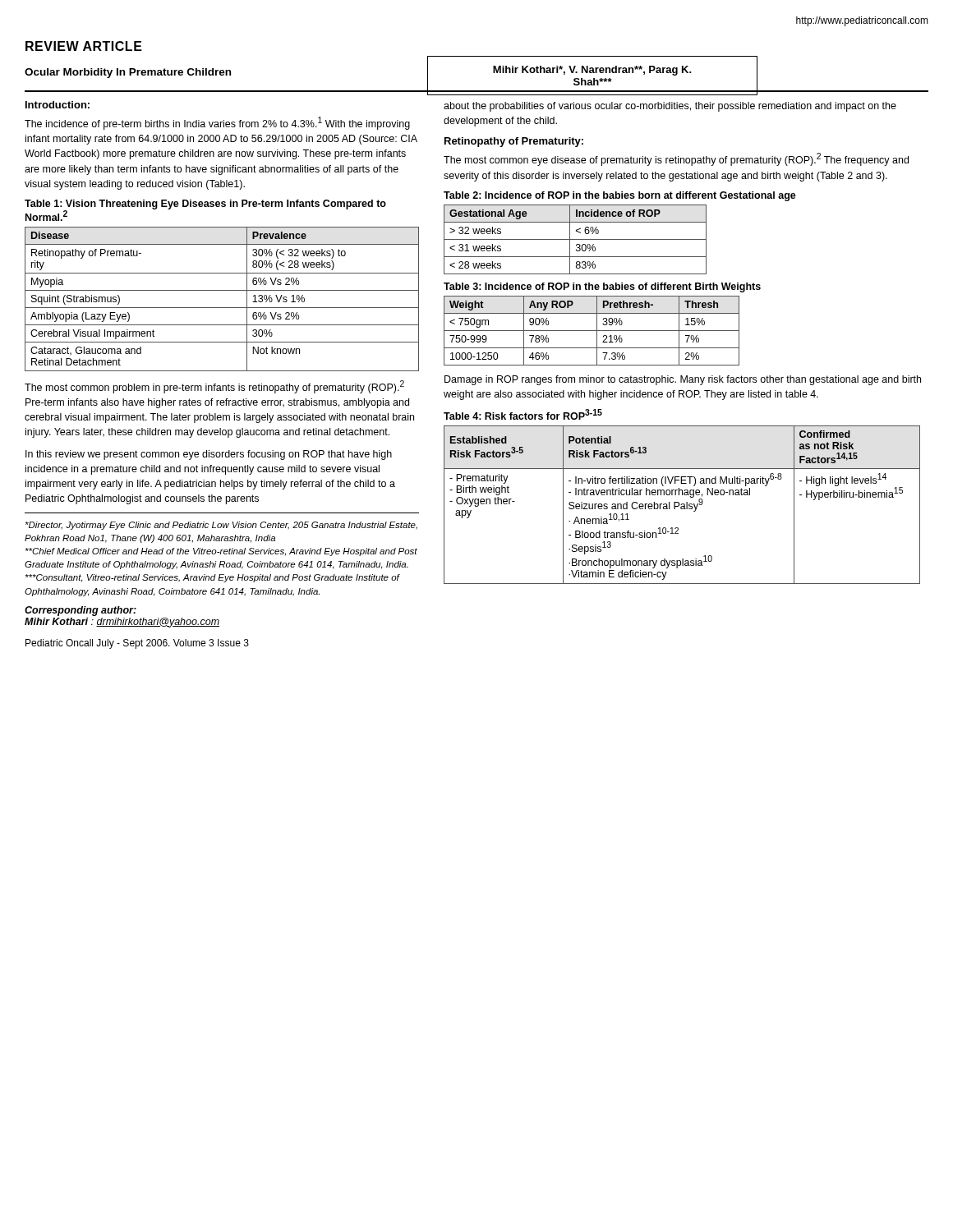
Task: Find the text starting "The most common eye disease"
Action: [x=677, y=167]
